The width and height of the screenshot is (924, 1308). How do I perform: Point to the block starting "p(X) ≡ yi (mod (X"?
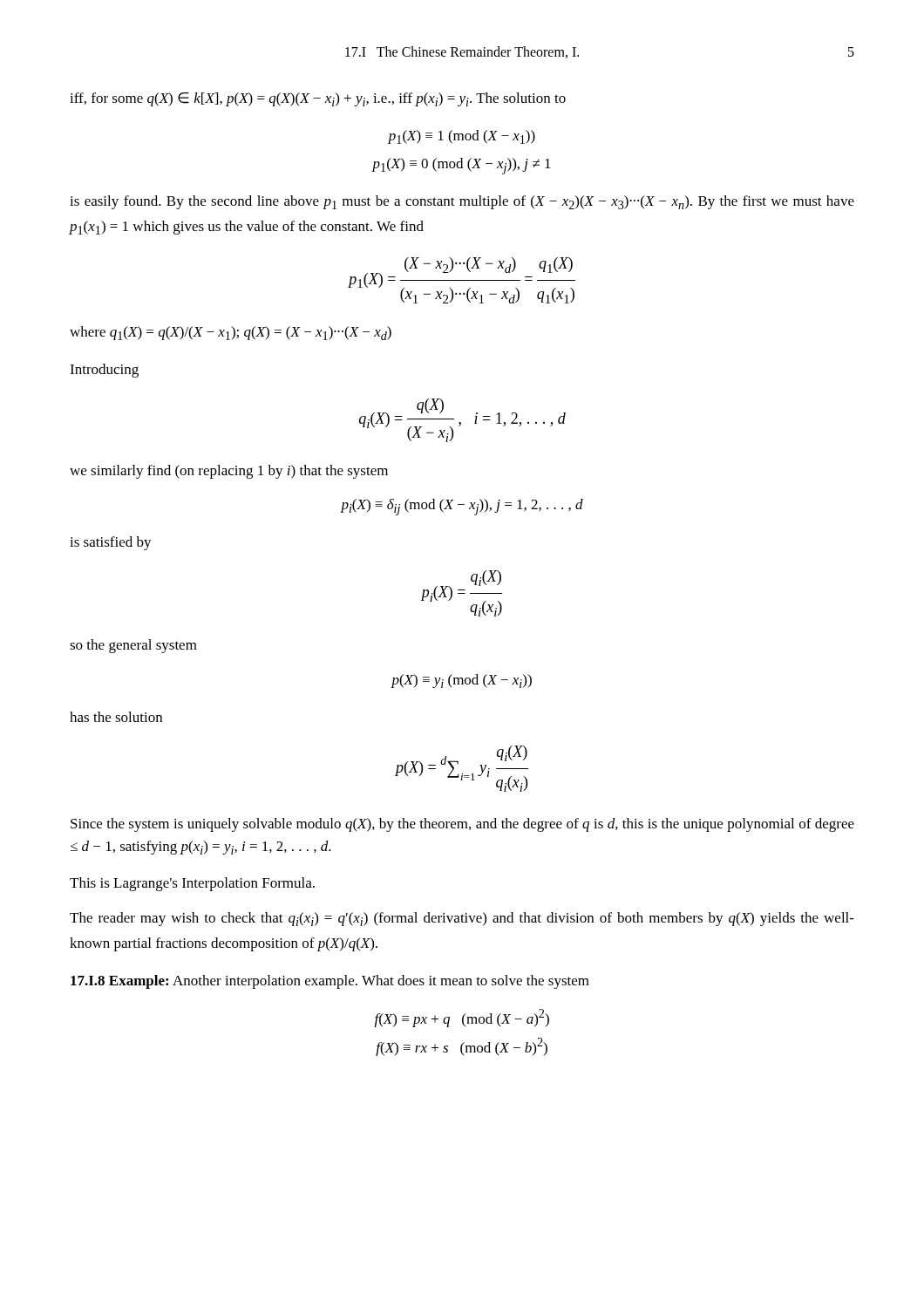point(462,681)
